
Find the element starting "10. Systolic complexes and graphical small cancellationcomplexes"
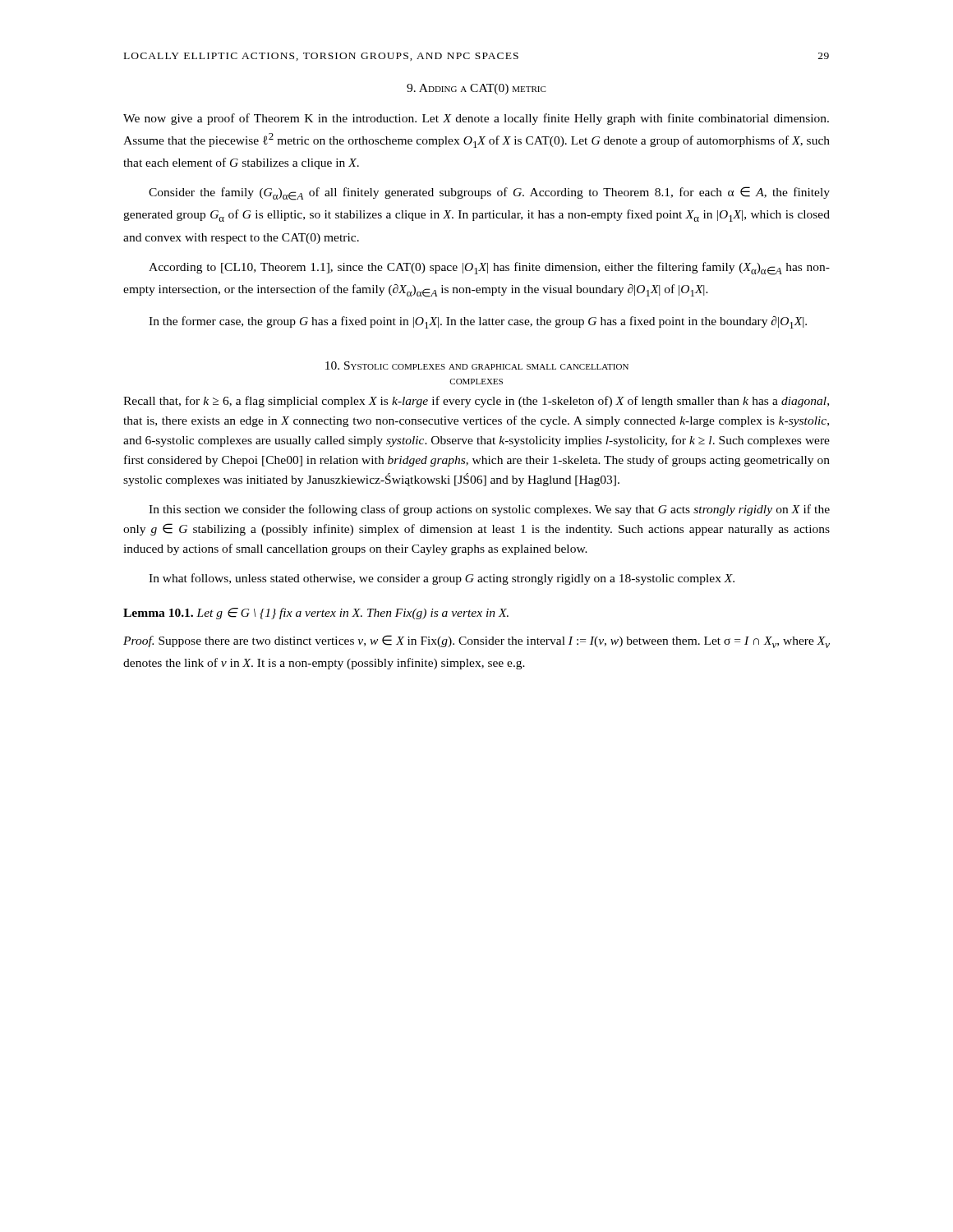(x=476, y=372)
